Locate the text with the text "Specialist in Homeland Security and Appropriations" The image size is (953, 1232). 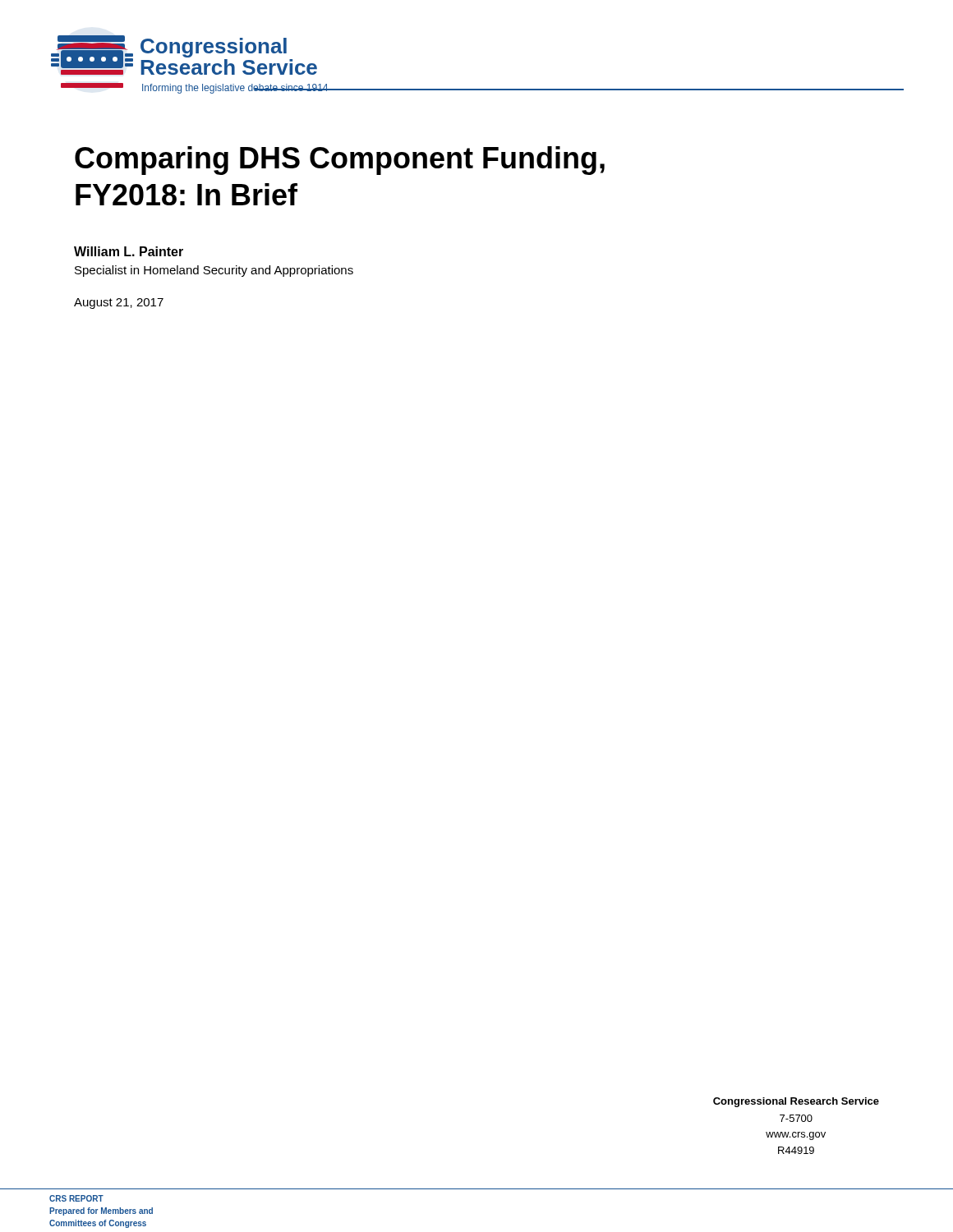214,270
